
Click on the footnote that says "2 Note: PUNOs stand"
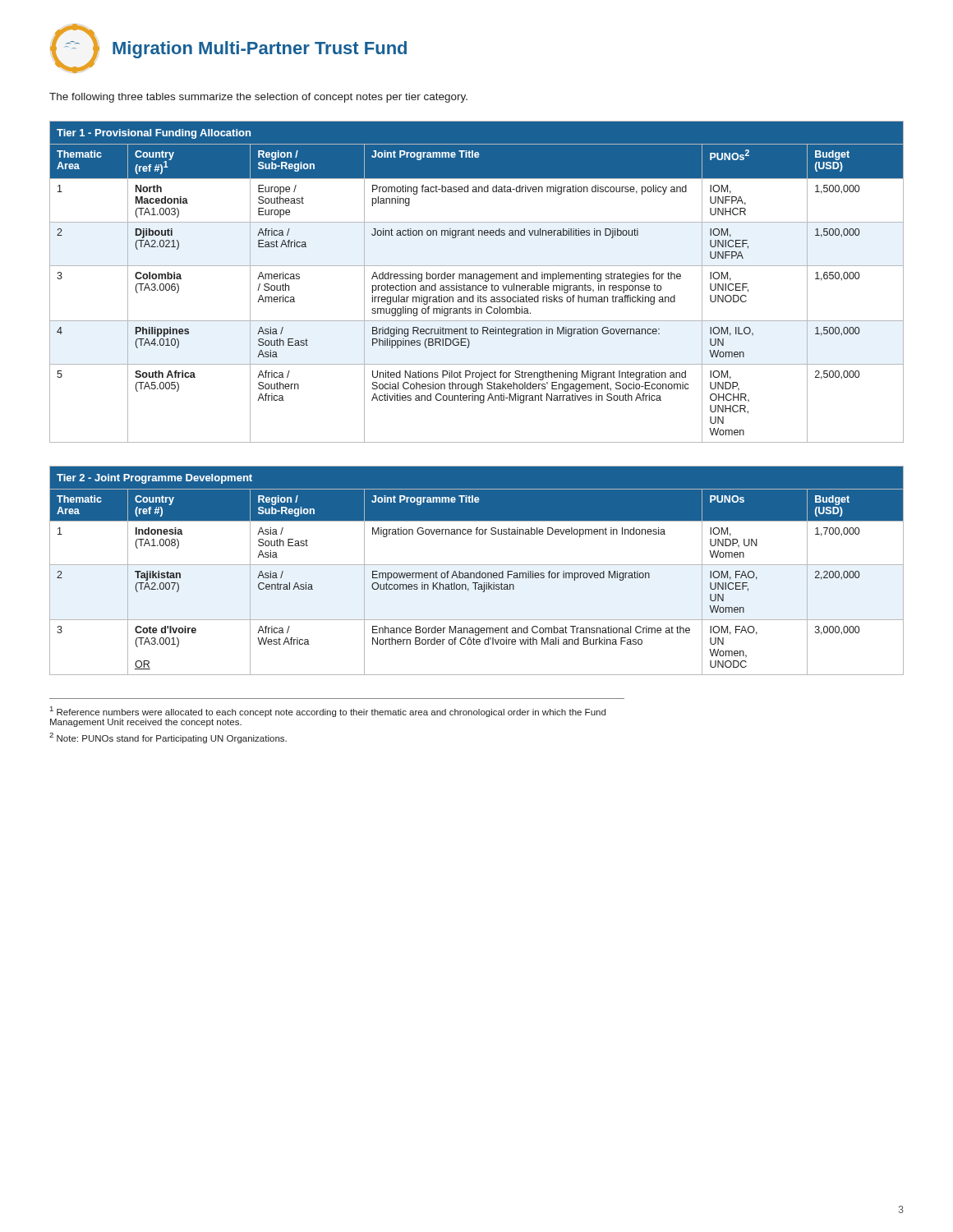[168, 737]
